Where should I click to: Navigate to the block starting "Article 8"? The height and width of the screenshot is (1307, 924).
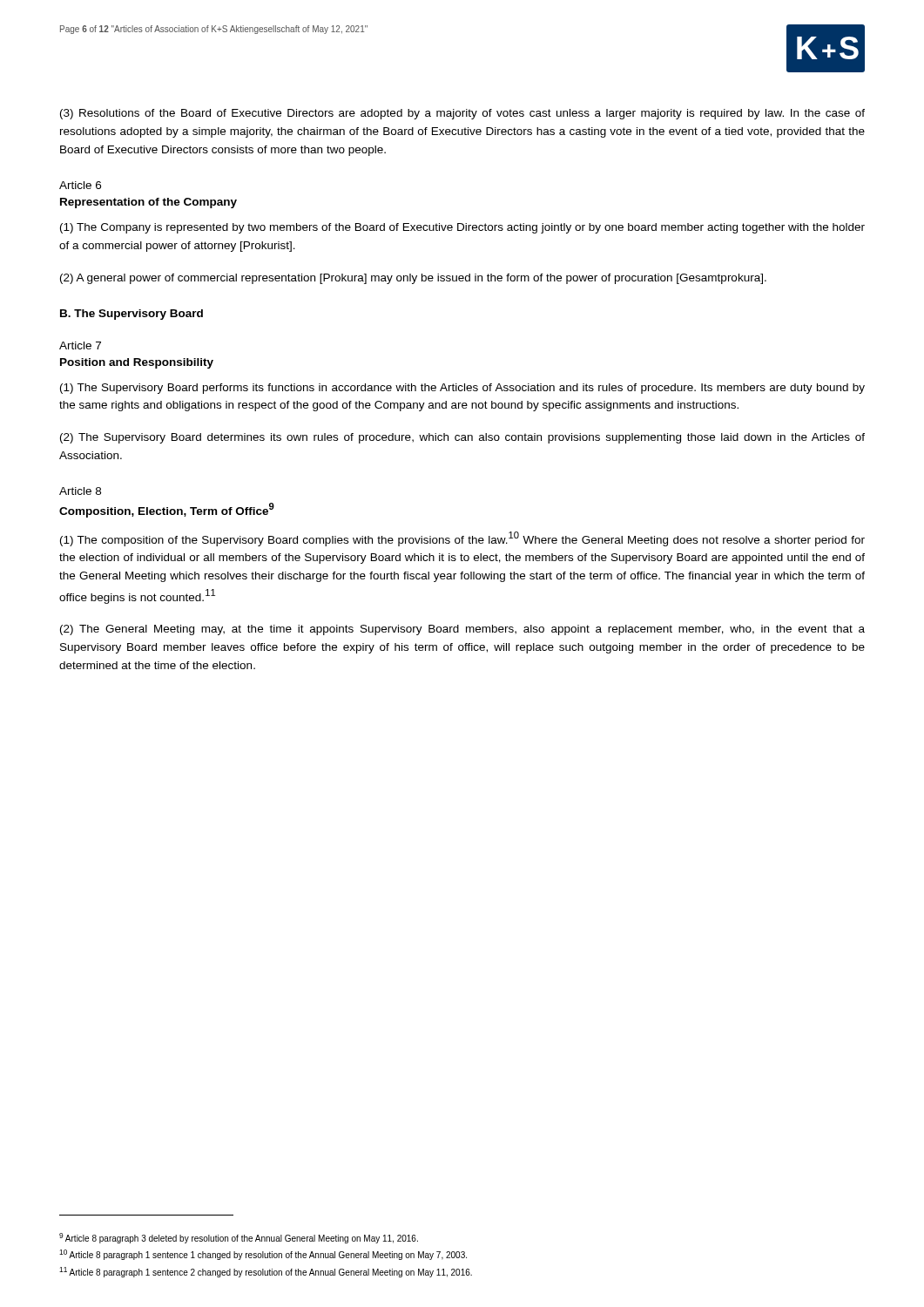(x=80, y=491)
